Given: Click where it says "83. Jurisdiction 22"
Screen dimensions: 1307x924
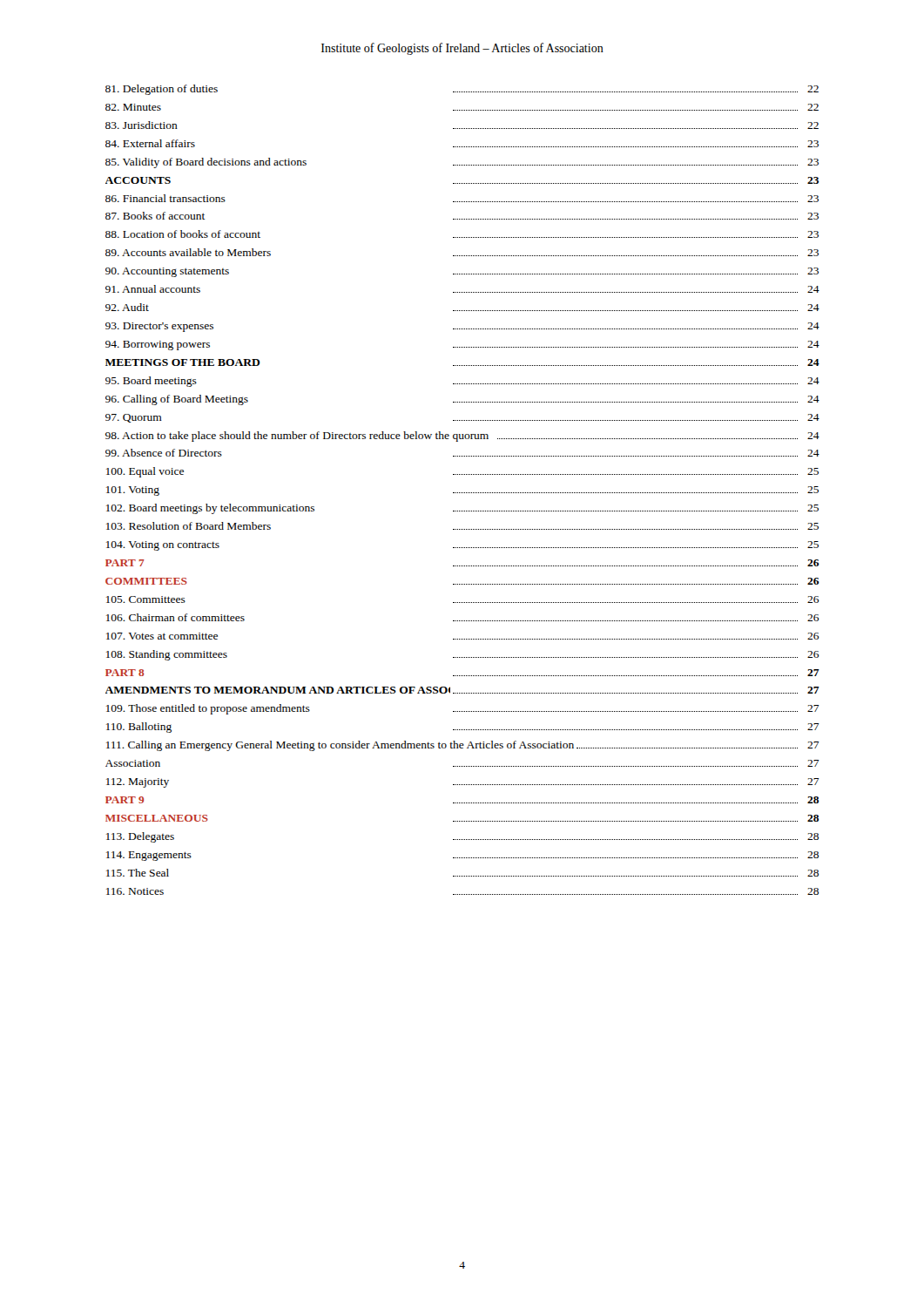Looking at the screenshot, I should click(462, 126).
